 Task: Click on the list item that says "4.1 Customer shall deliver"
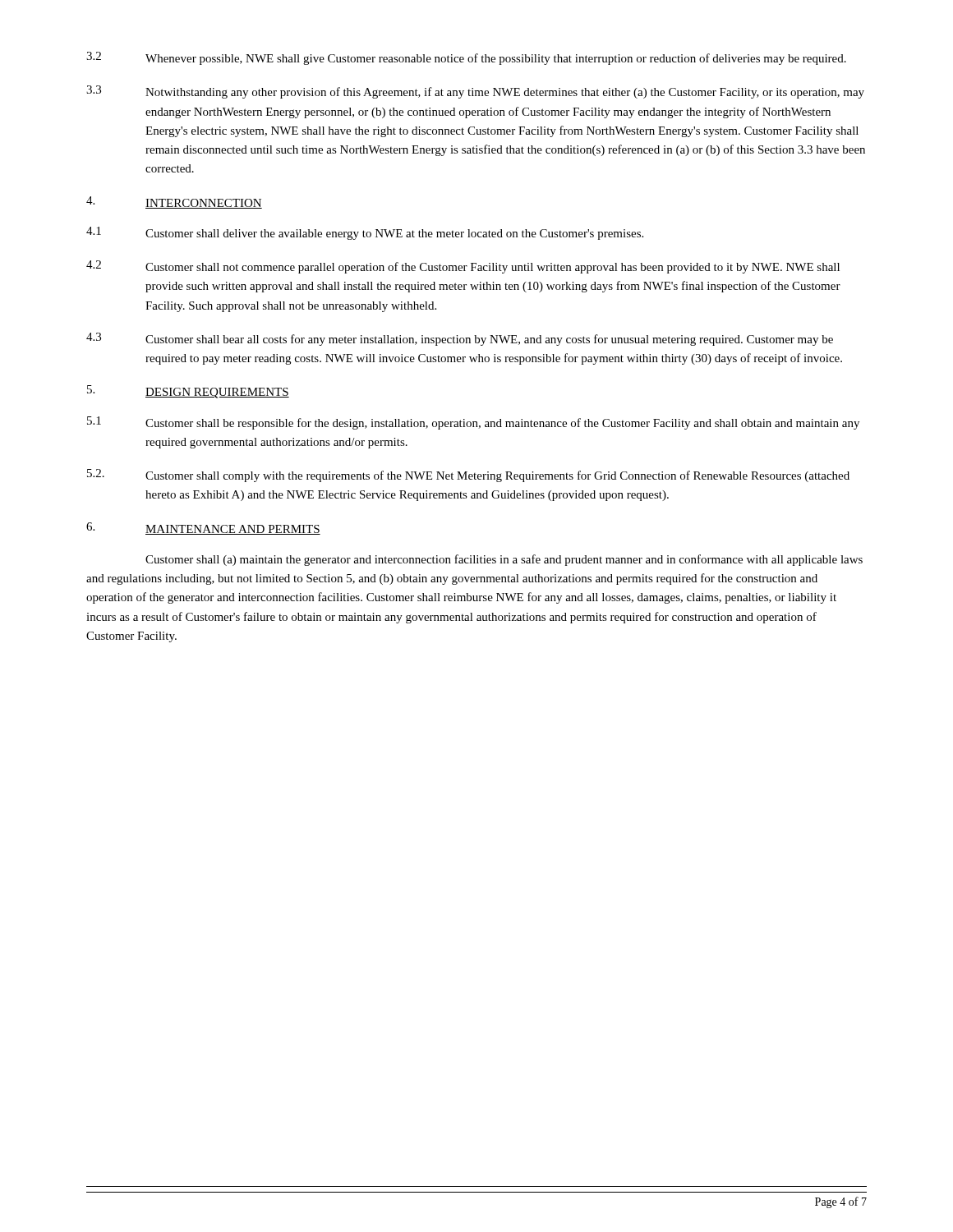point(476,234)
